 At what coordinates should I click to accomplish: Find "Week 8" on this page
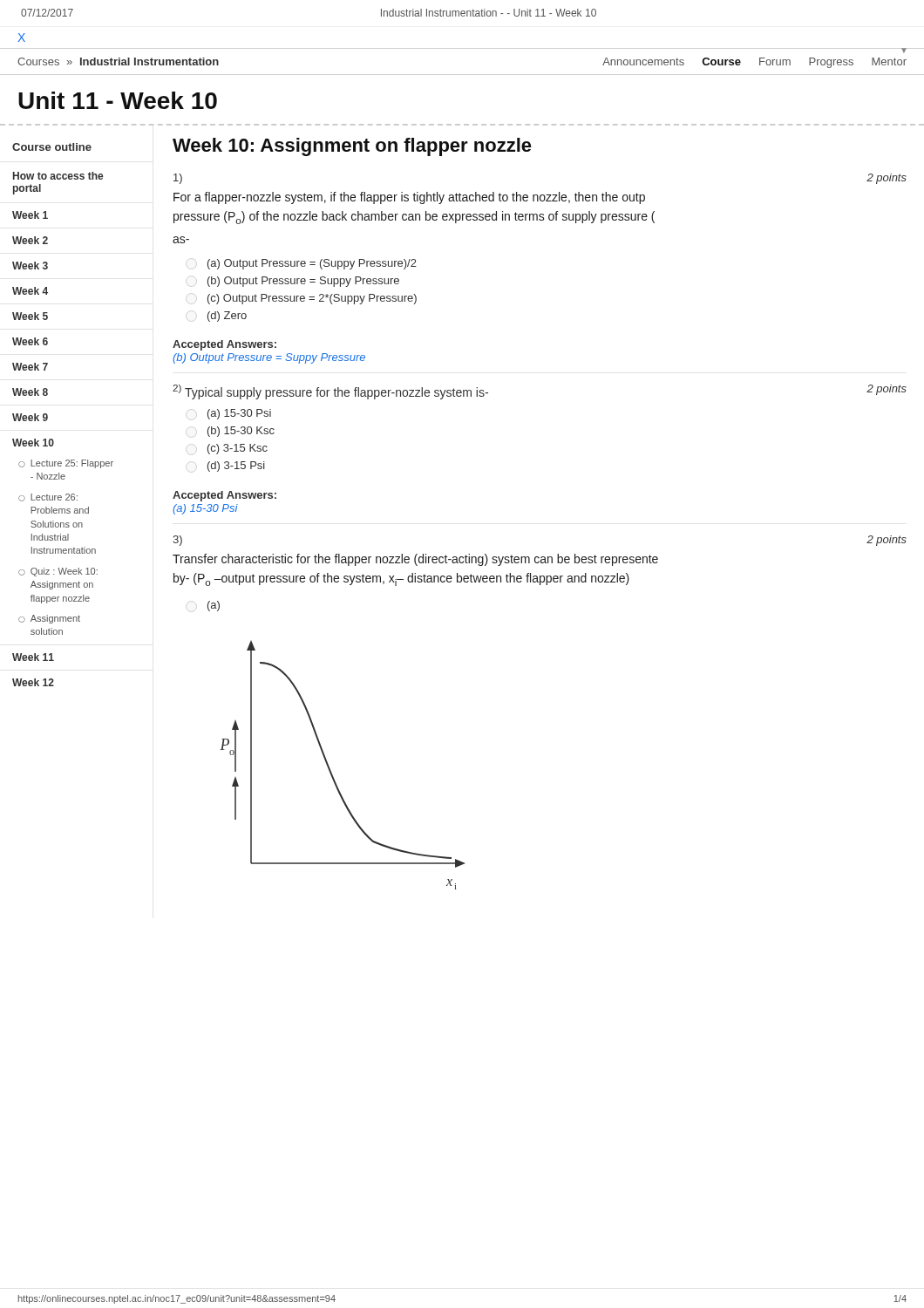pyautogui.click(x=30, y=392)
